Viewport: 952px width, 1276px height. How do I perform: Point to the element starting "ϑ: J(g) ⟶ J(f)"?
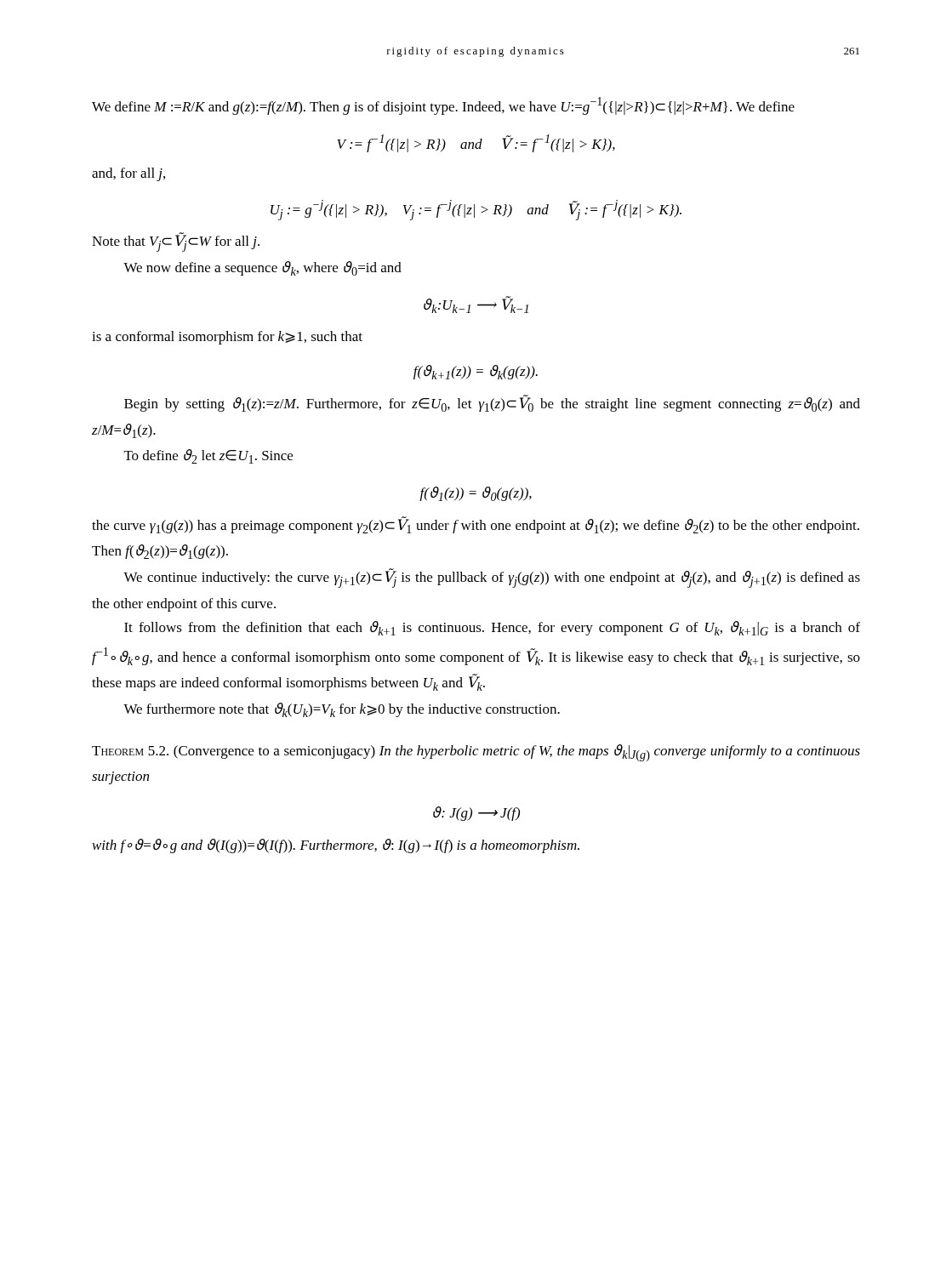[x=476, y=813]
